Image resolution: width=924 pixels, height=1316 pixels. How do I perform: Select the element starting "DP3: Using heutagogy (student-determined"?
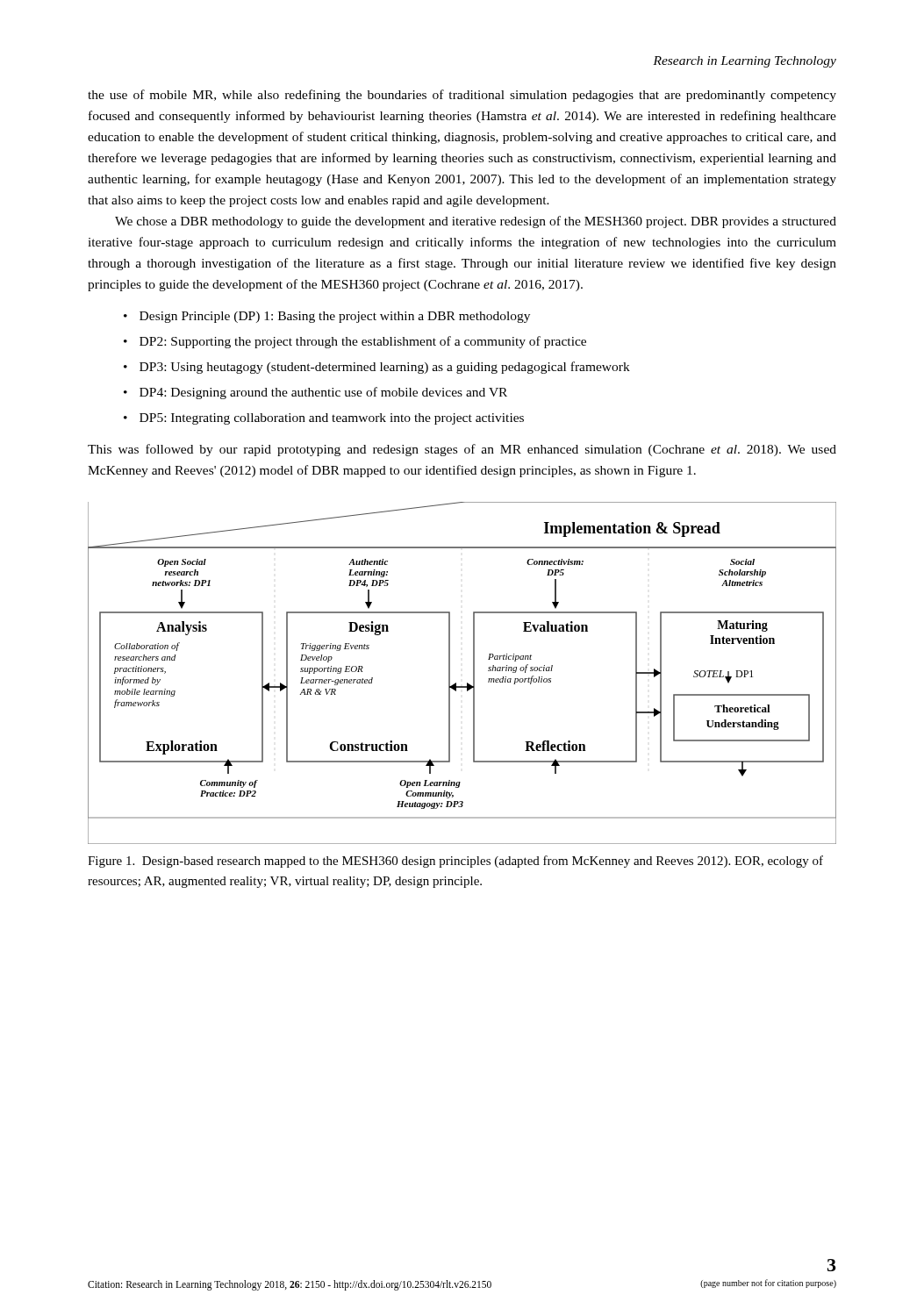point(384,366)
